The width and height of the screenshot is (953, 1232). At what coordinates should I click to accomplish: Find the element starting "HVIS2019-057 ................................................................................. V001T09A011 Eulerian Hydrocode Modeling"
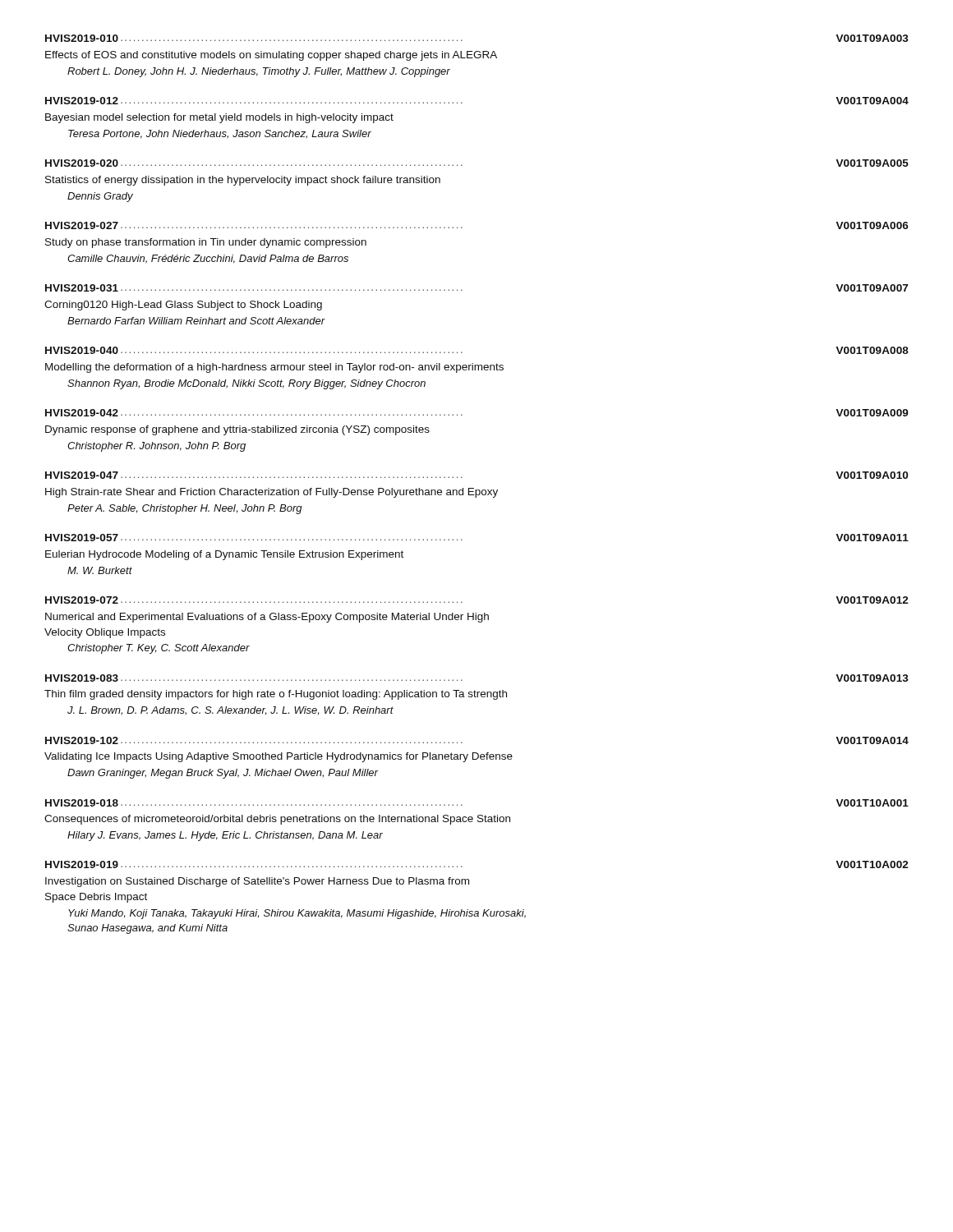(78, 538)
